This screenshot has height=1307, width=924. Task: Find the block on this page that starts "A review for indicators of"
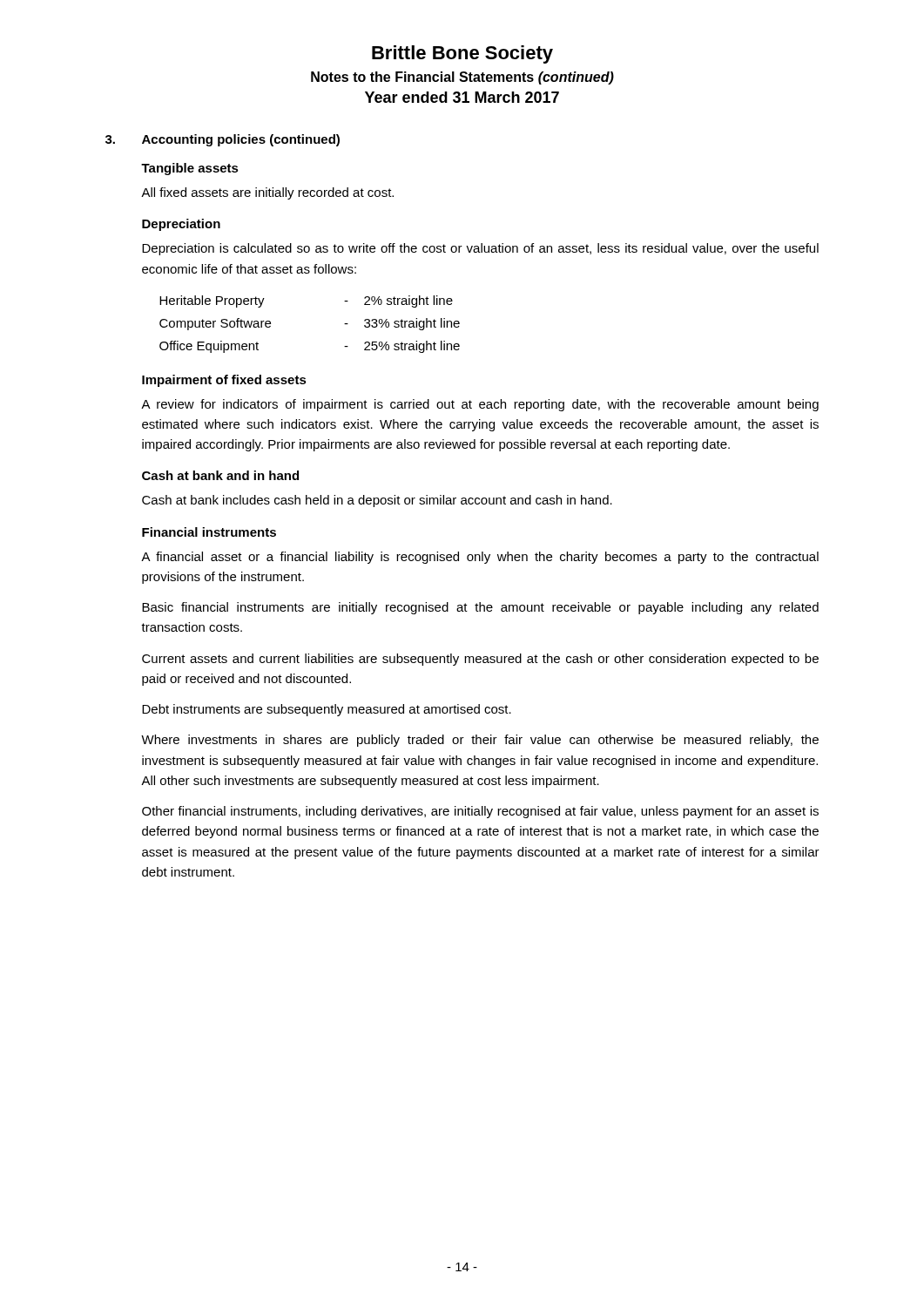(x=480, y=424)
